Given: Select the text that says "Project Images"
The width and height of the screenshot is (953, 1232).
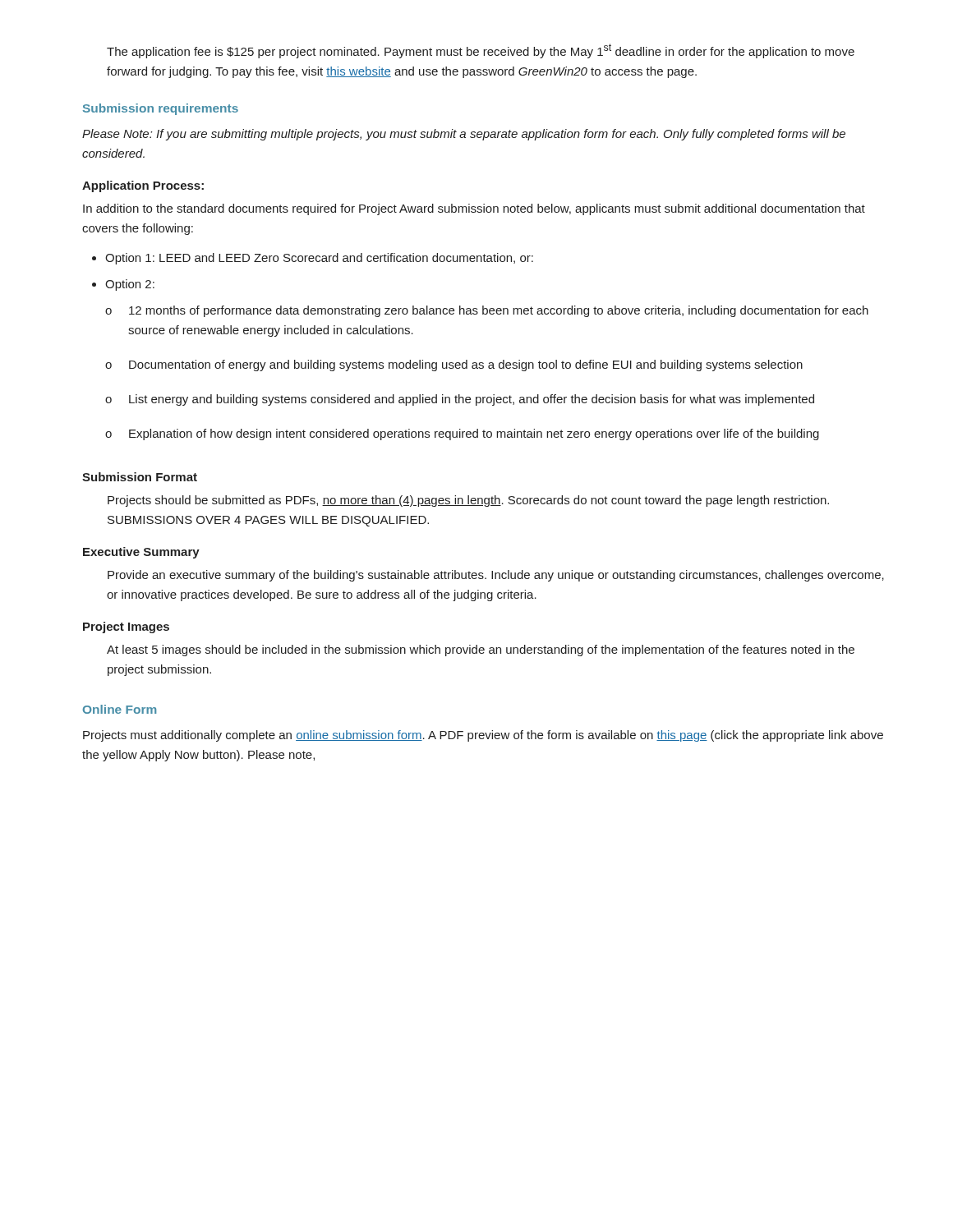Looking at the screenshot, I should tap(126, 626).
